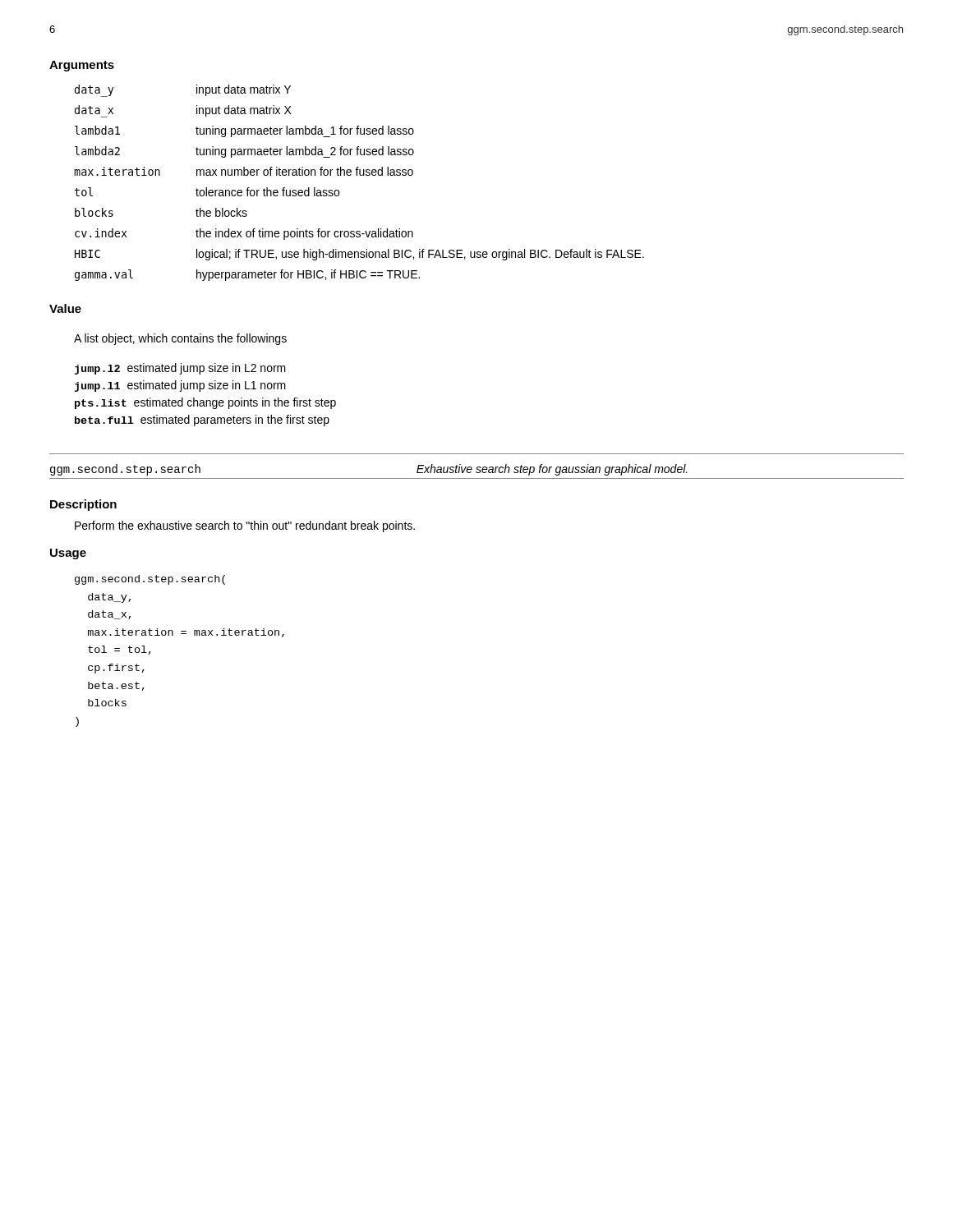
Task: Click the passage that begins "beta.full estimated parameters"
Action: (202, 420)
